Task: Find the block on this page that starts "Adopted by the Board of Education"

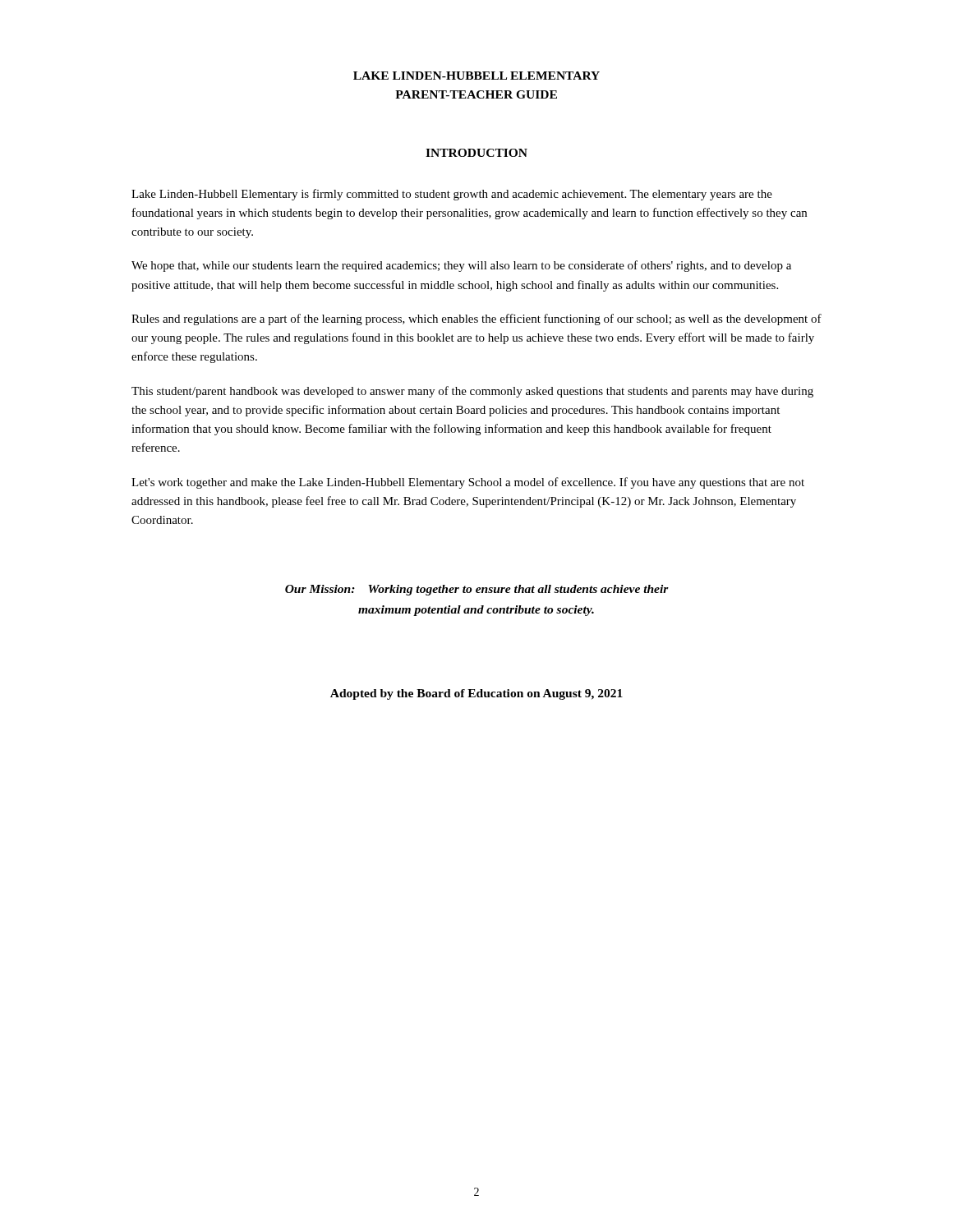Action: pyautogui.click(x=476, y=693)
